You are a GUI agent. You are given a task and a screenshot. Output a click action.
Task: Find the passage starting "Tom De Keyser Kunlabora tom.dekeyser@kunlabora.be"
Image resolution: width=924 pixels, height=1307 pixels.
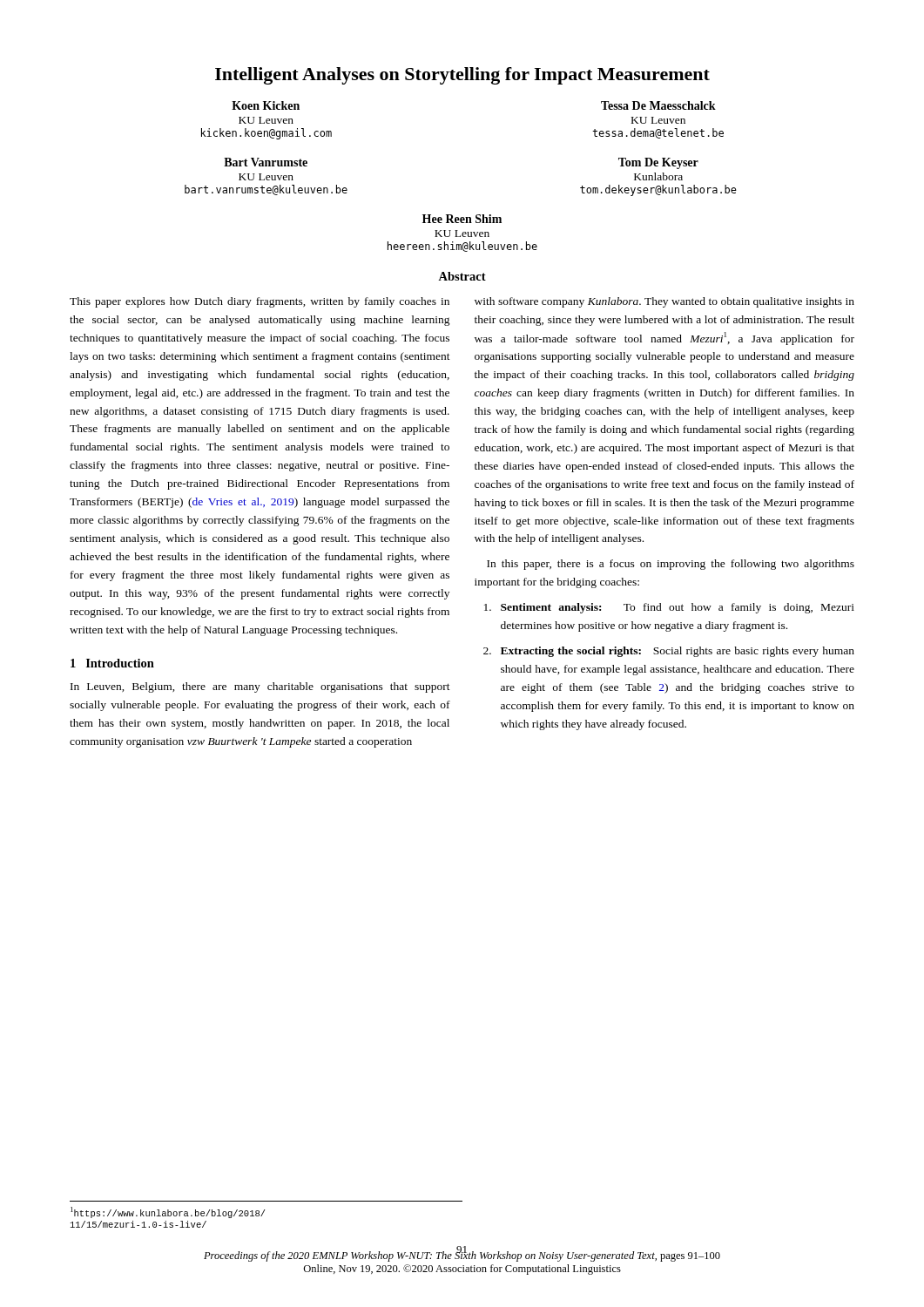658,176
